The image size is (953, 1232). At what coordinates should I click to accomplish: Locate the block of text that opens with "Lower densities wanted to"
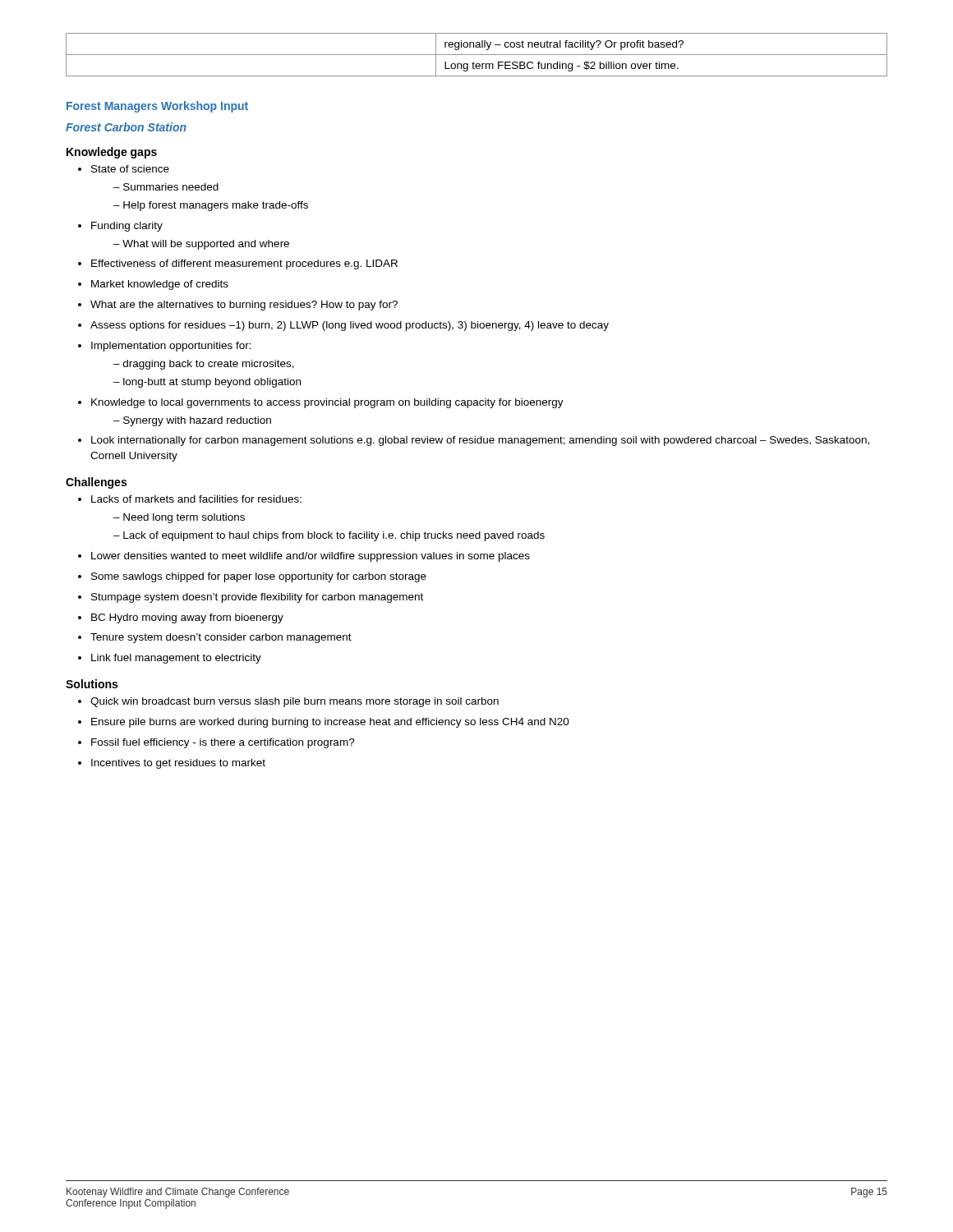pos(476,556)
